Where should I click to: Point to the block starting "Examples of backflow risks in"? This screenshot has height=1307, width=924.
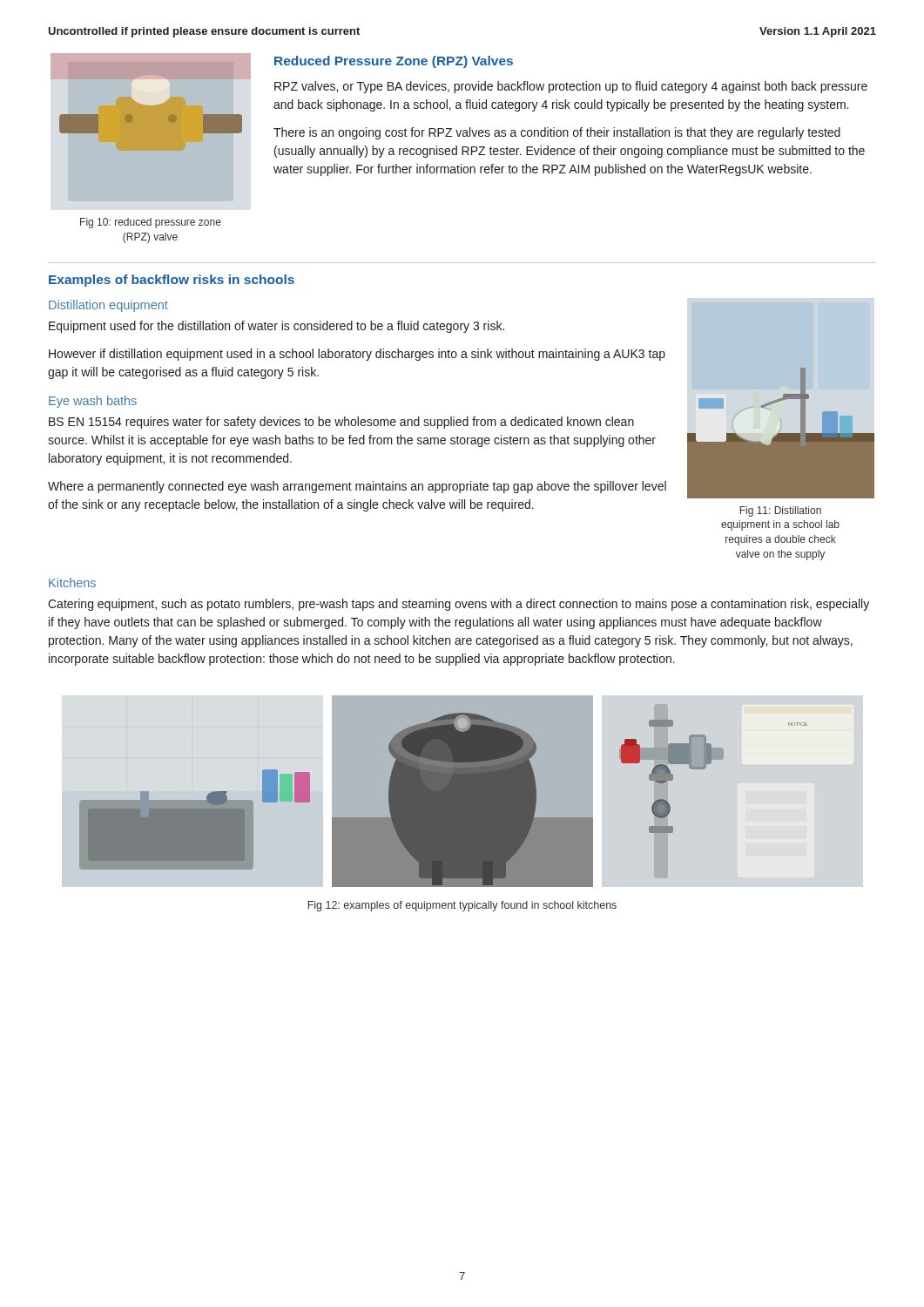point(171,279)
